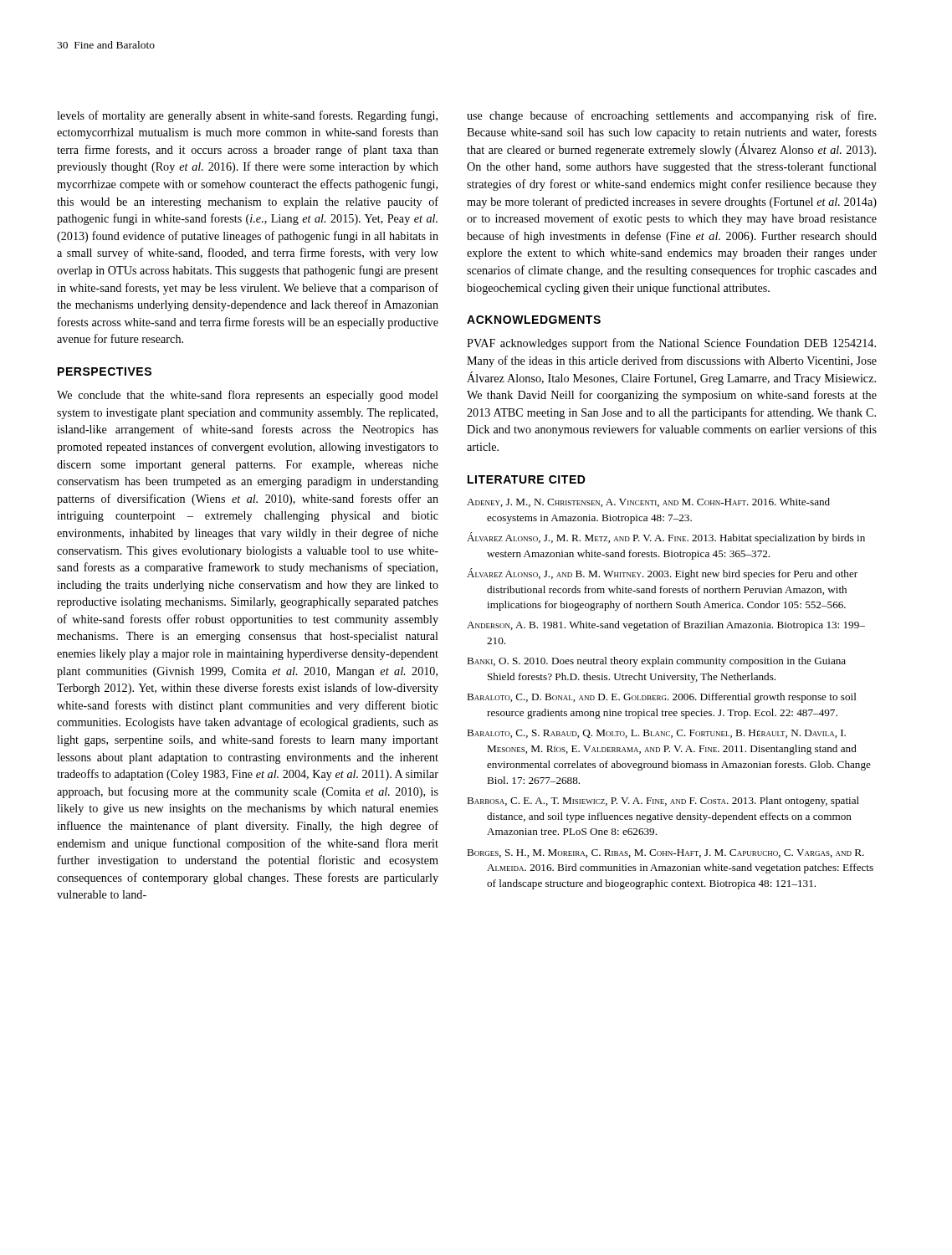Point to the passage starting "Barbosa, C. E. A.,"

pyautogui.click(x=663, y=816)
